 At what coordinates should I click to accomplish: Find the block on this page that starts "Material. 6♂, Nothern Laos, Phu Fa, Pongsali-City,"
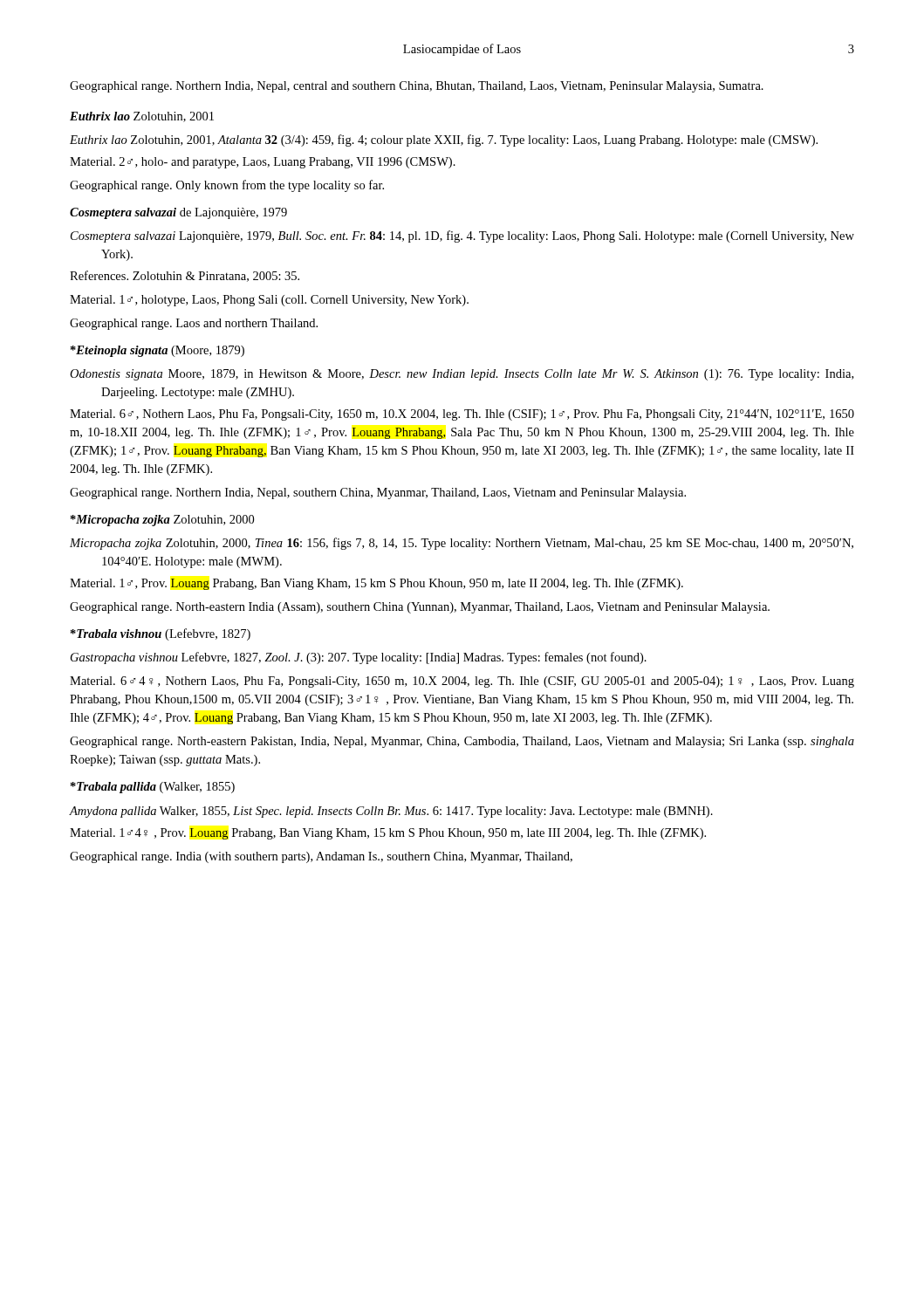(x=462, y=442)
